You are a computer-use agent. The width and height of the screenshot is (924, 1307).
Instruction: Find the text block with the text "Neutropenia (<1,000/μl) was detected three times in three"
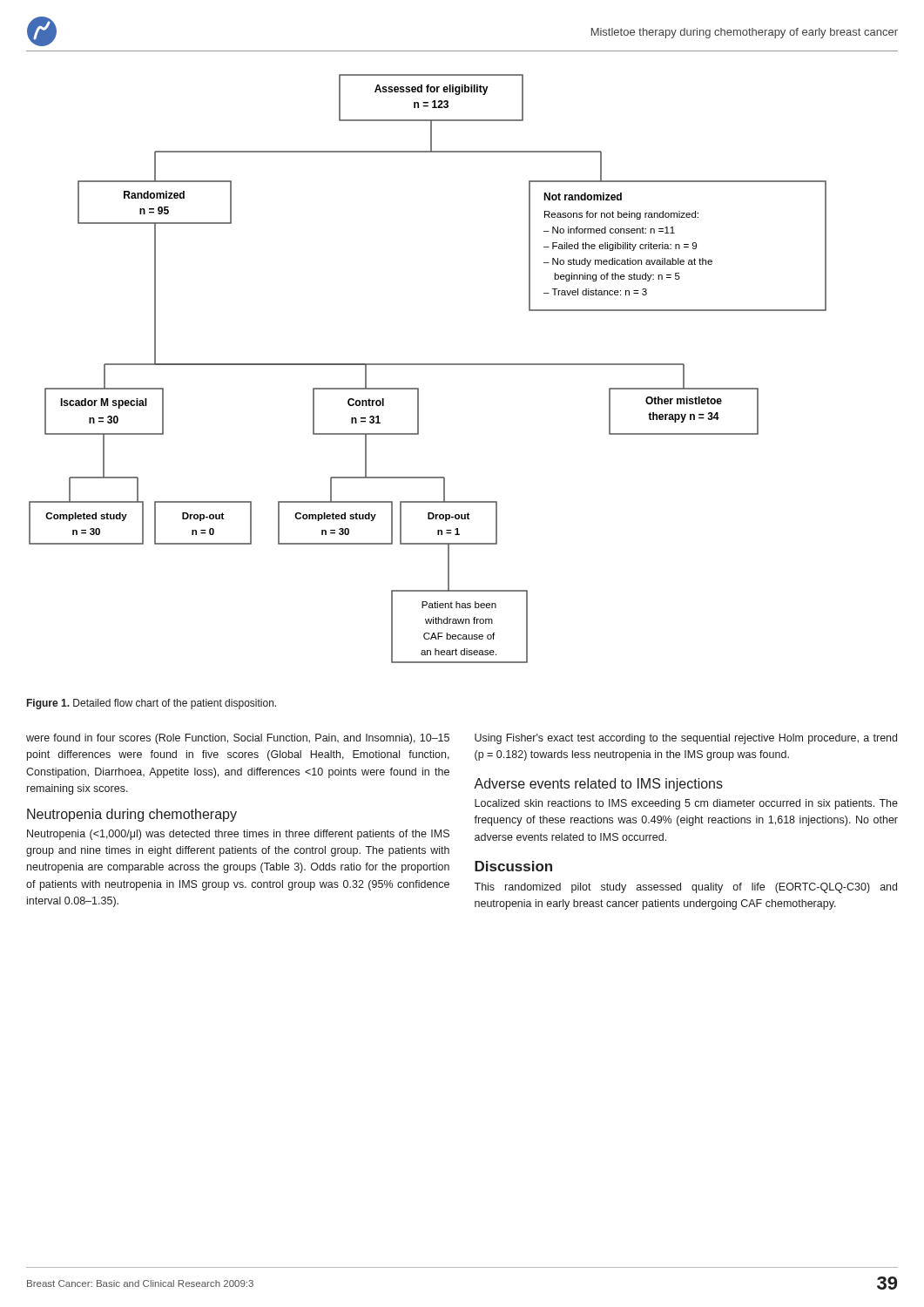pyautogui.click(x=238, y=867)
